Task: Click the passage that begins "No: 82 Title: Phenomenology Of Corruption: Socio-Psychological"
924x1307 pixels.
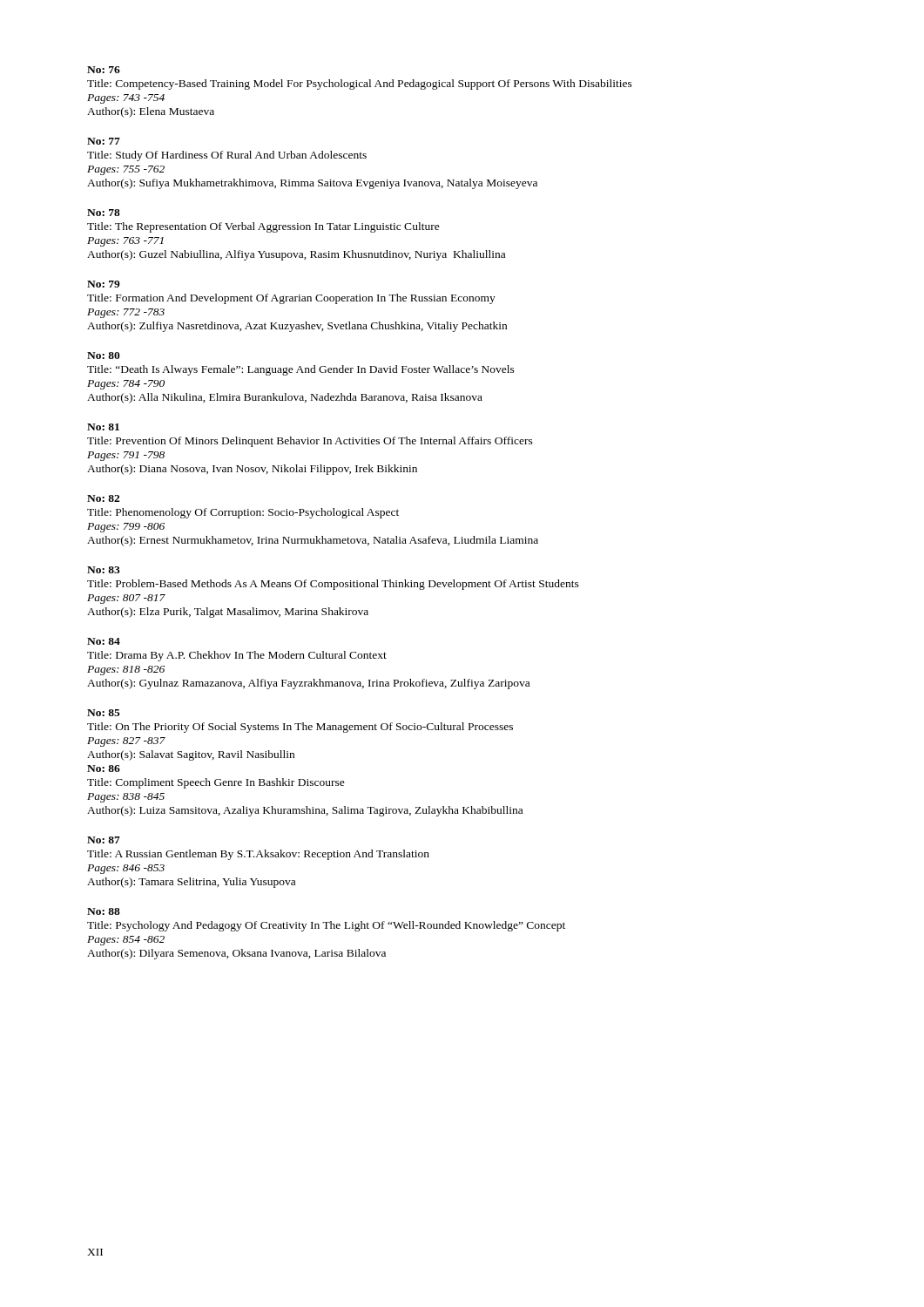Action: [x=313, y=519]
